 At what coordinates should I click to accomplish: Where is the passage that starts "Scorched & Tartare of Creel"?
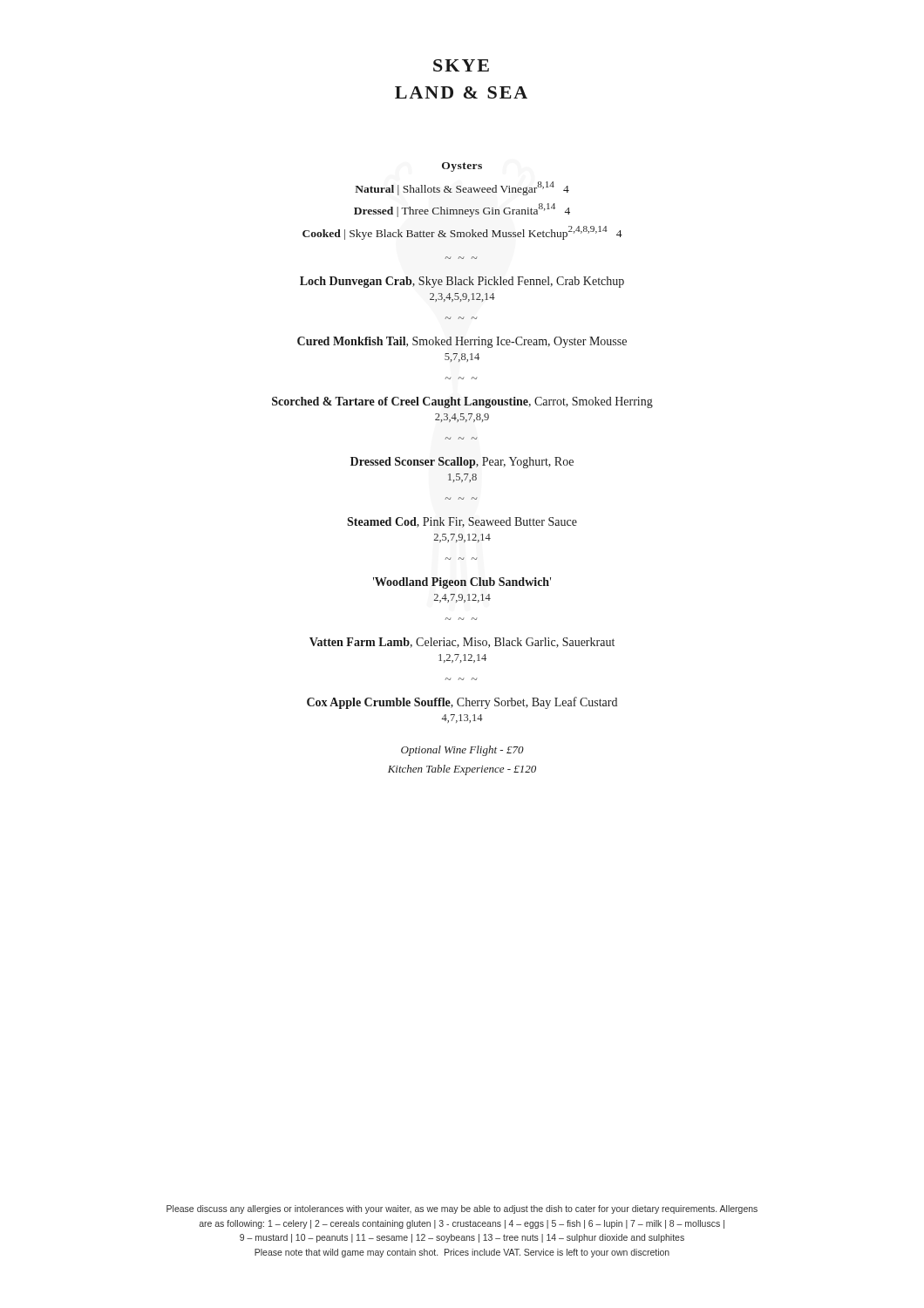click(x=462, y=408)
